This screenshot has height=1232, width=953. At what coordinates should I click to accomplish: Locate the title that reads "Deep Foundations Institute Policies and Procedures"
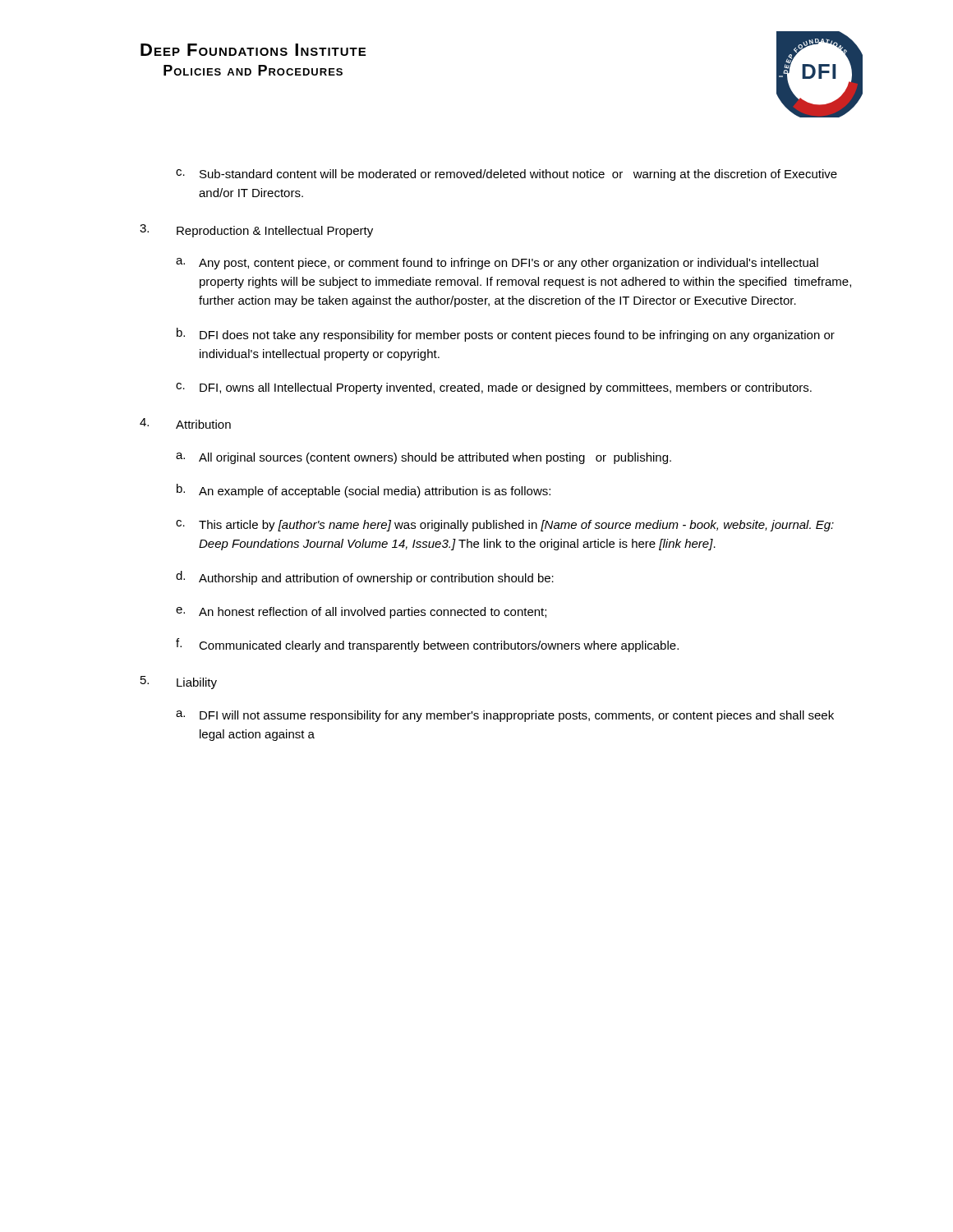coord(253,60)
